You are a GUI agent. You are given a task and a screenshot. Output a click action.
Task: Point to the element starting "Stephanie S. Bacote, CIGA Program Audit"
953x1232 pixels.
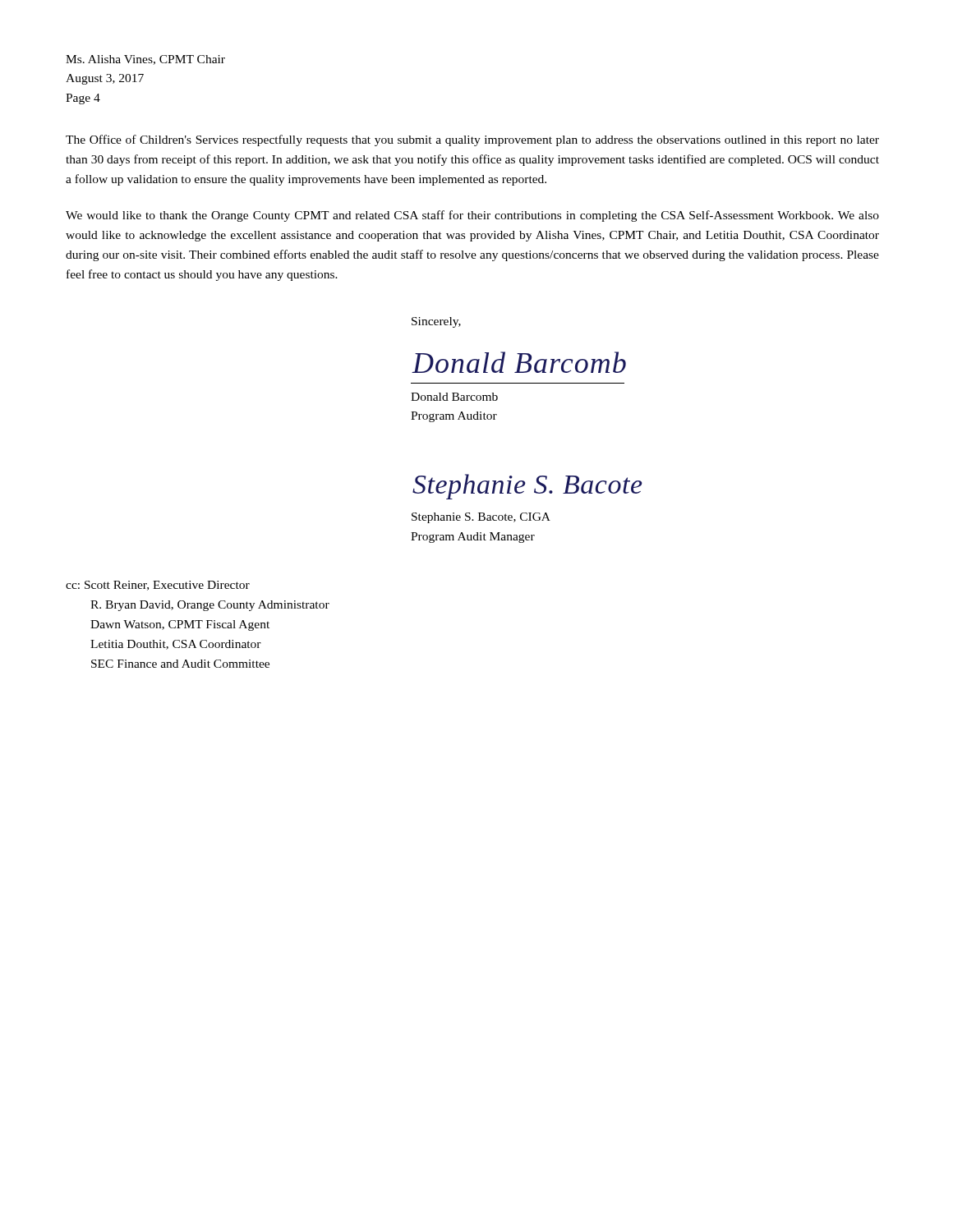point(481,526)
